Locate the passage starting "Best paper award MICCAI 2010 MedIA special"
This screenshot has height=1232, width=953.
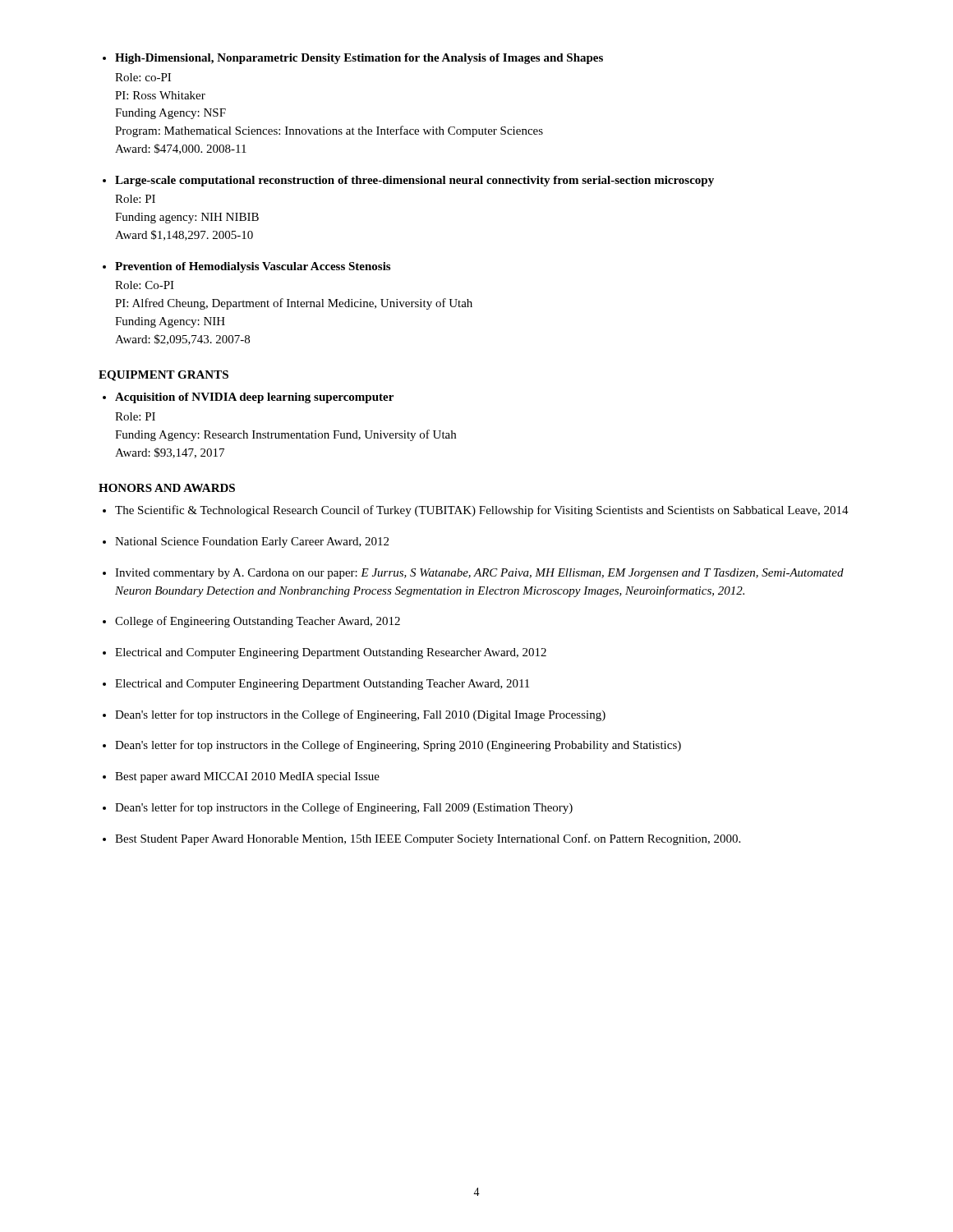click(x=247, y=776)
